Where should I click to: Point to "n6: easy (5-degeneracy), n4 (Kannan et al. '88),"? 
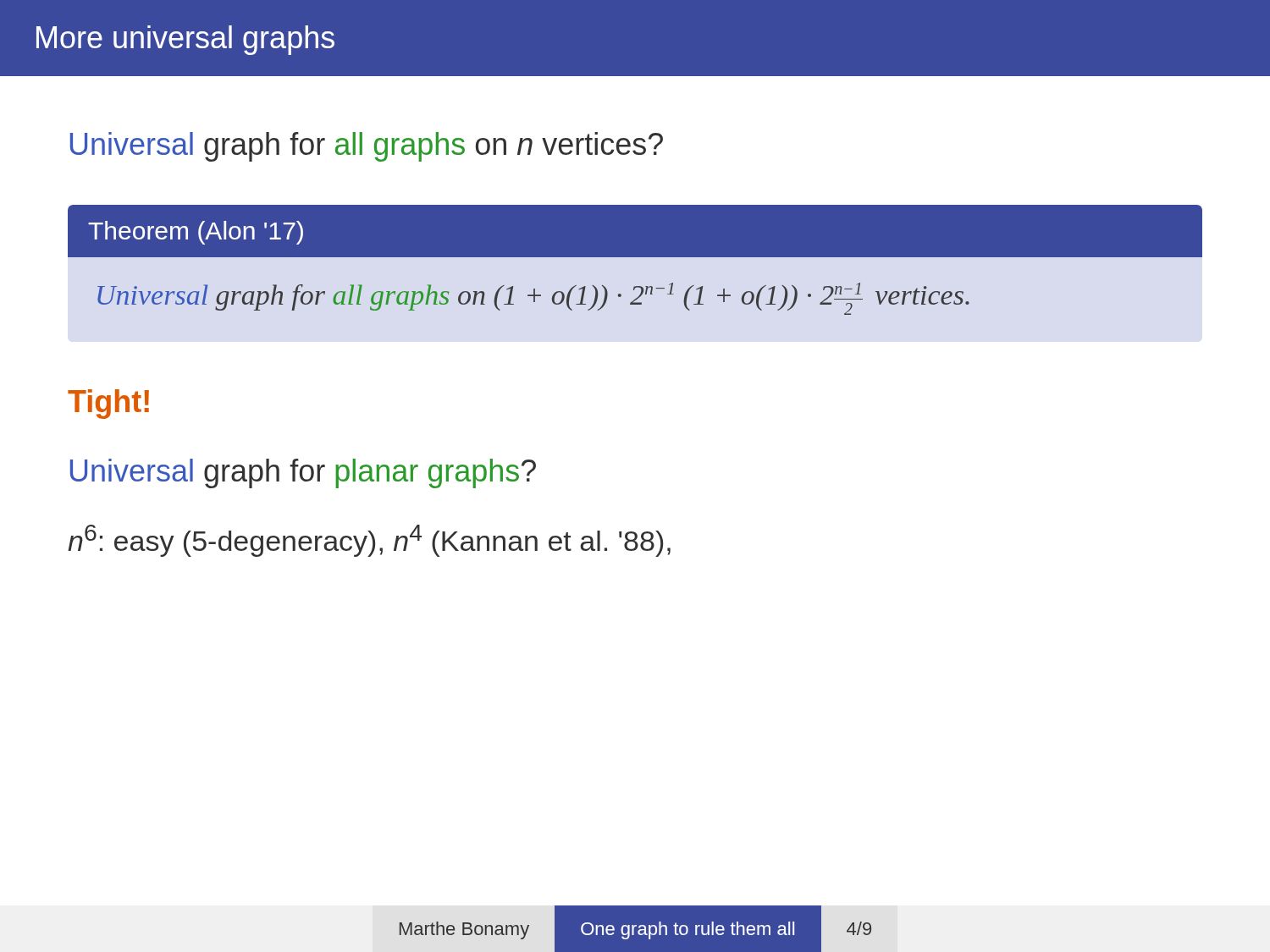370,538
